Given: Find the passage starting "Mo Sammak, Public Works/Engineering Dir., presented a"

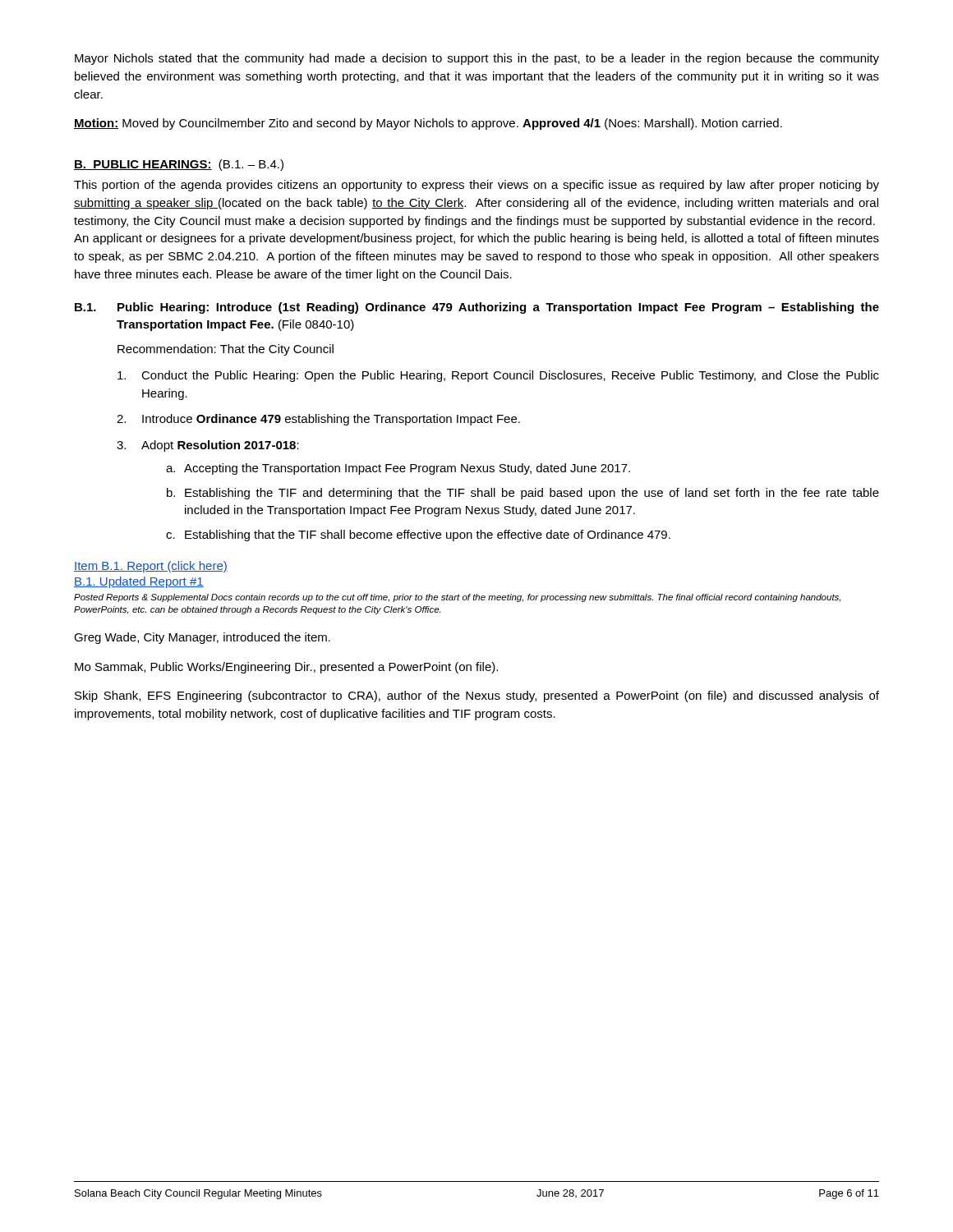Looking at the screenshot, I should pos(287,666).
